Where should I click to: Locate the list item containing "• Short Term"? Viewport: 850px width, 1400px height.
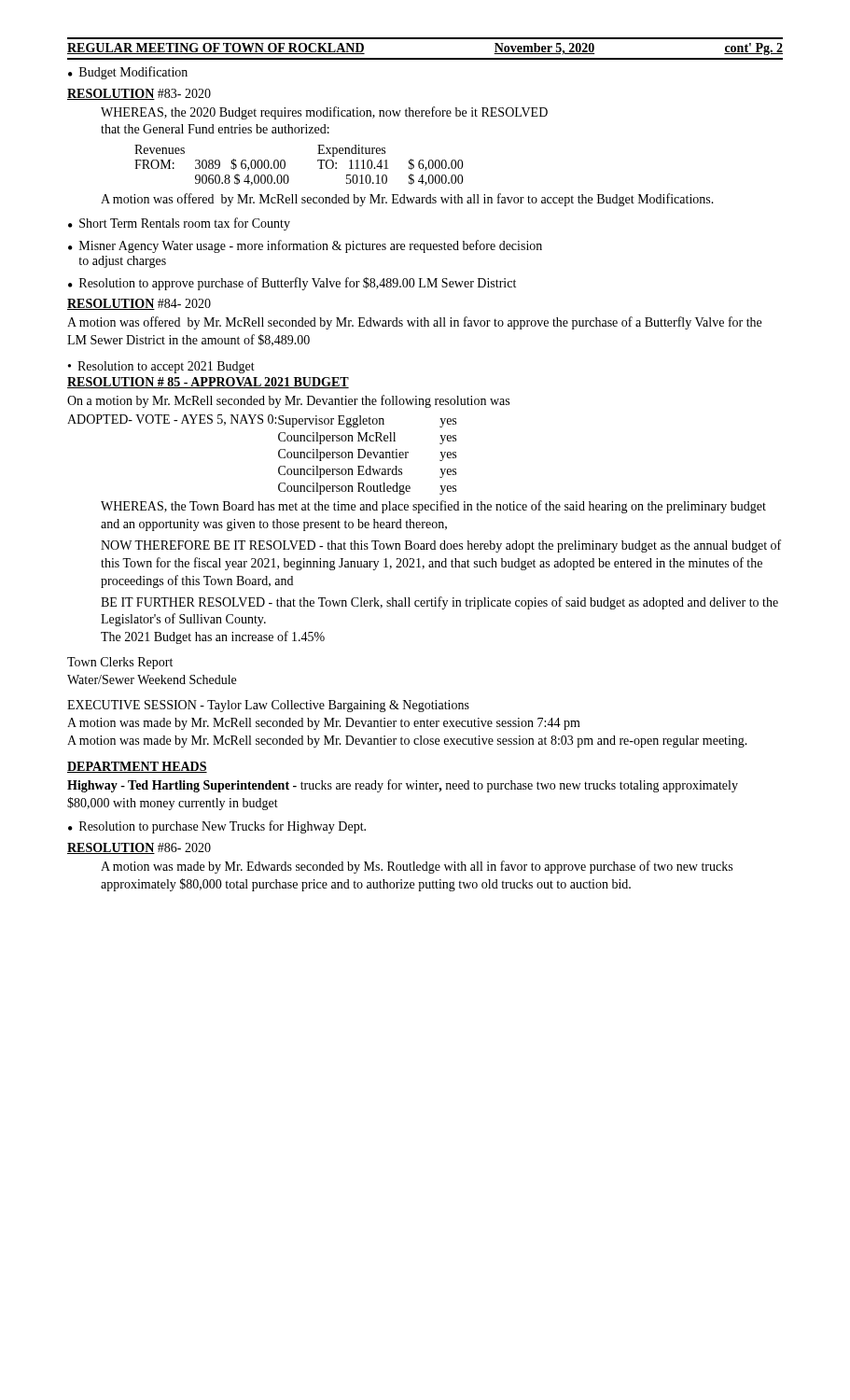[179, 227]
